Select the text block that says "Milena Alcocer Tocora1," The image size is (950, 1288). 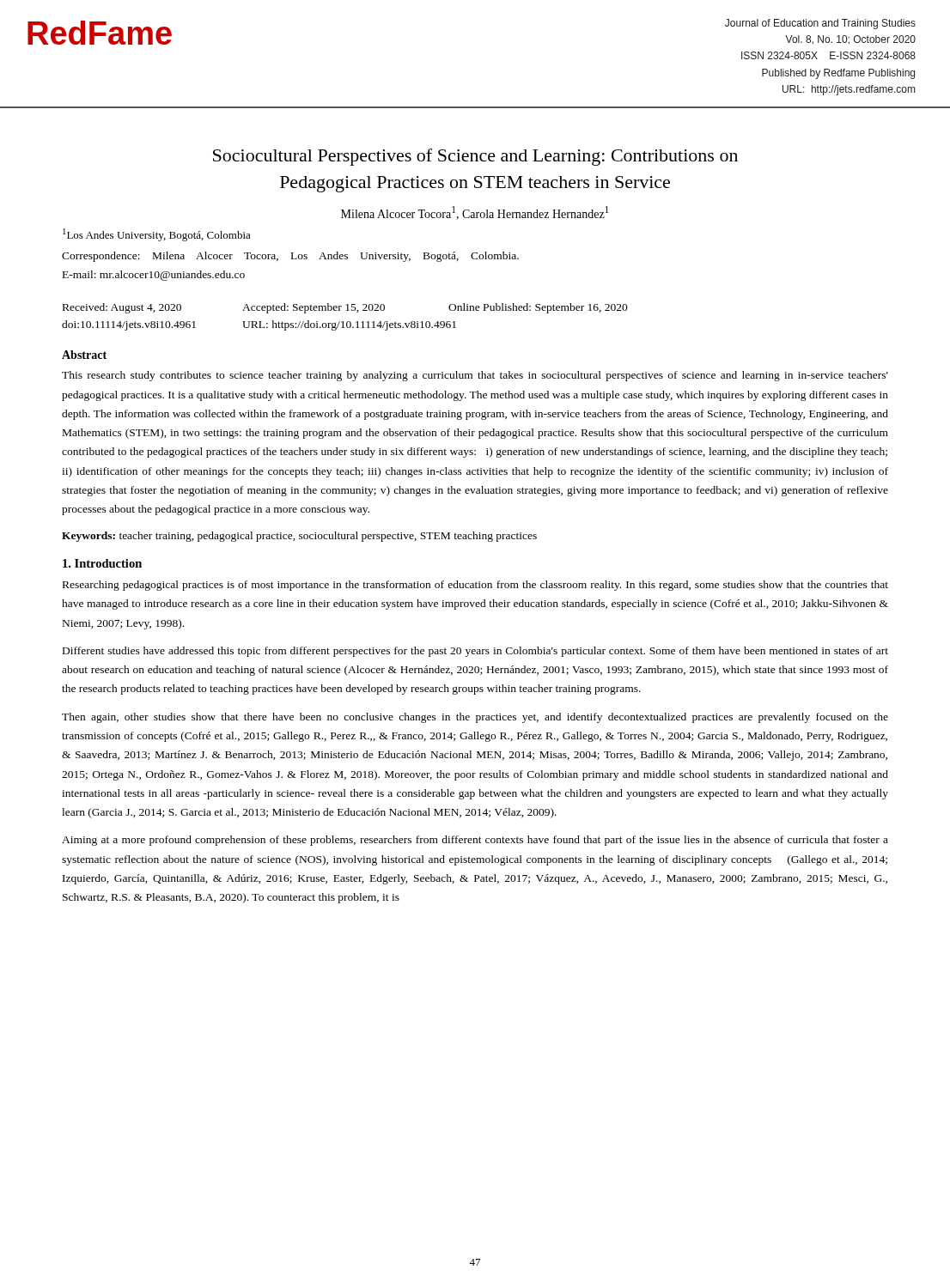click(475, 212)
